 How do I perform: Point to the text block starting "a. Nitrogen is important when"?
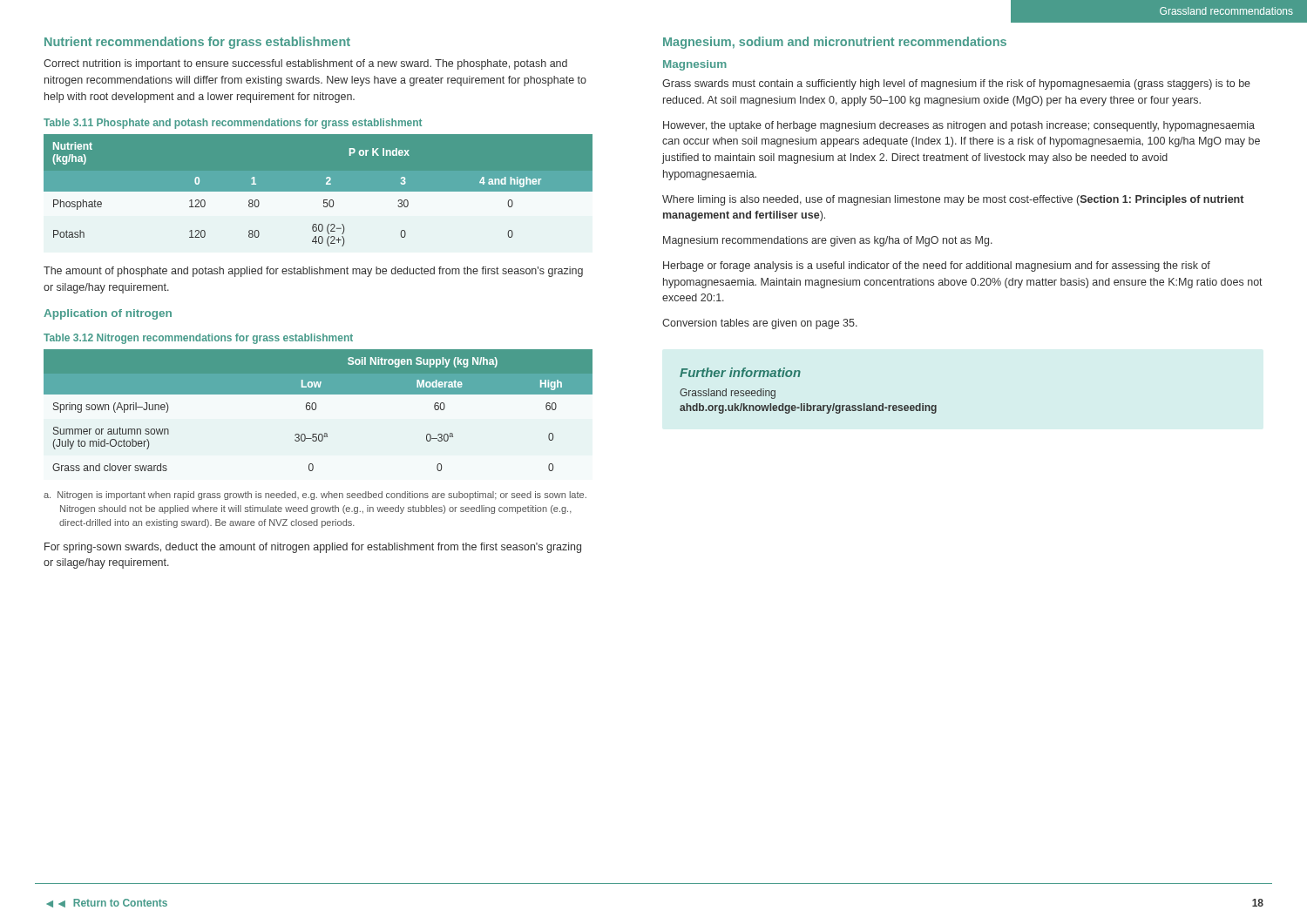[x=315, y=508]
